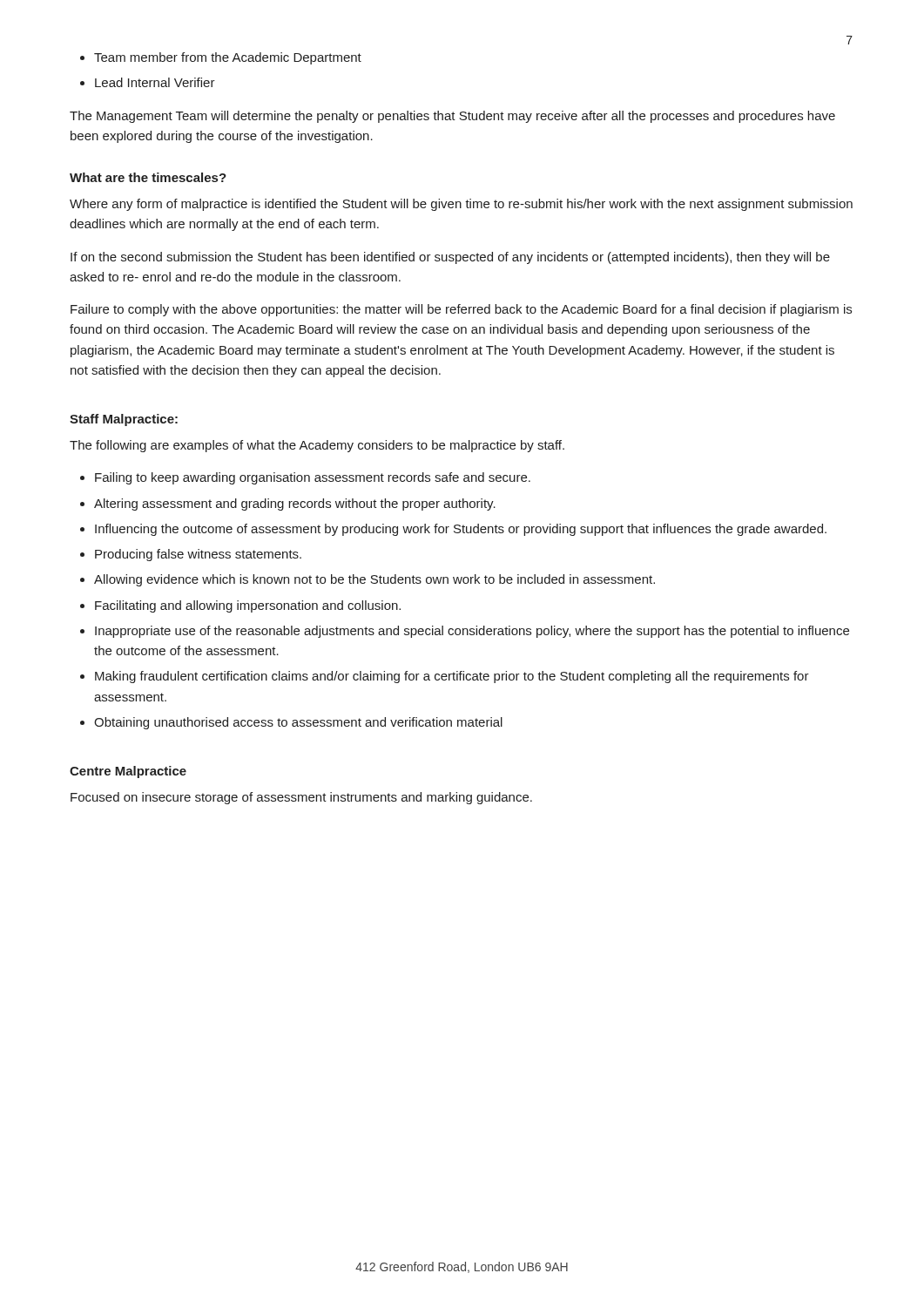Click on the region starting "Influencing the outcome of assessment"
Image resolution: width=924 pixels, height=1307 pixels.
461,528
